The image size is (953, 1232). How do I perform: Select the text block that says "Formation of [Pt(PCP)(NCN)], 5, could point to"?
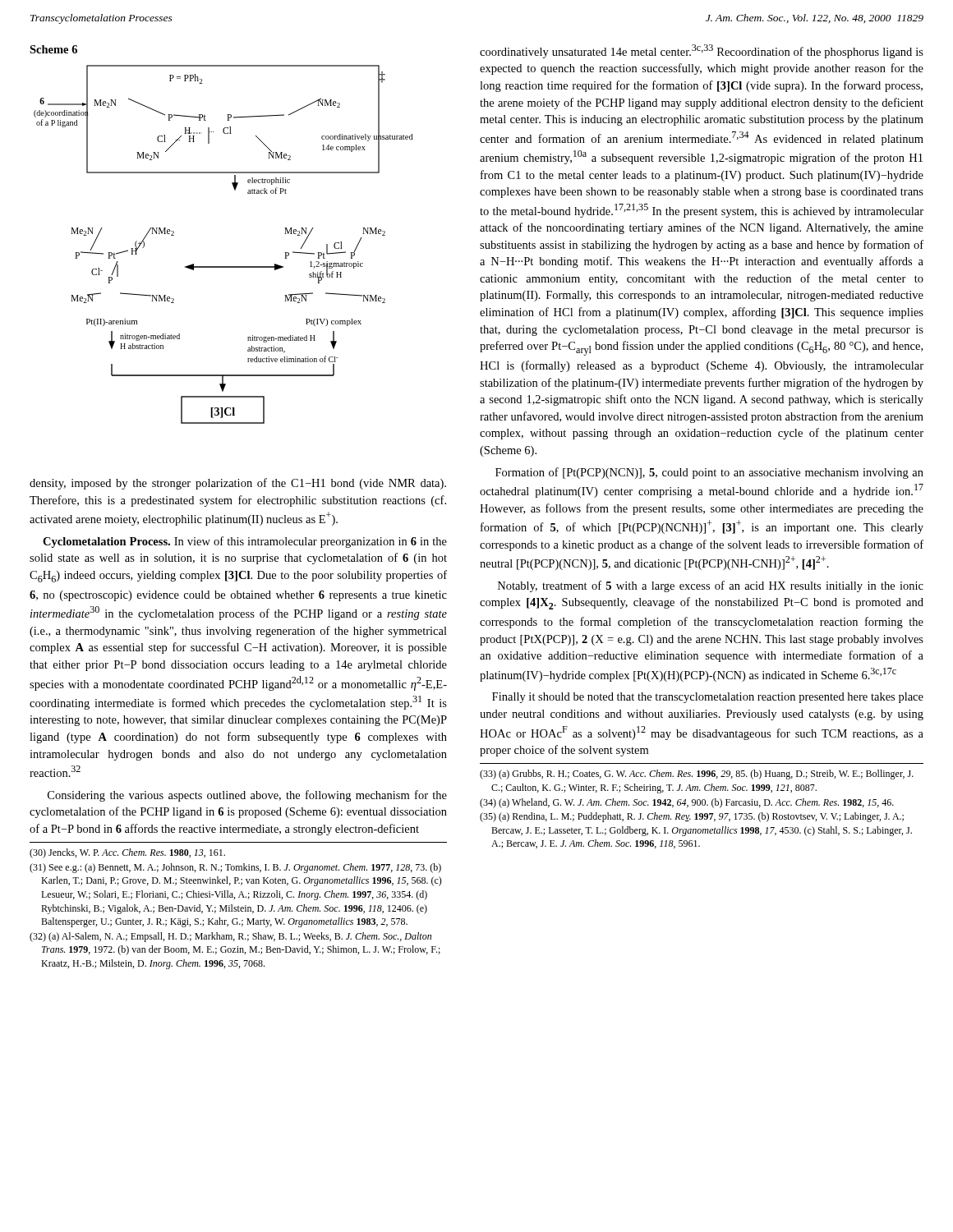coord(702,518)
